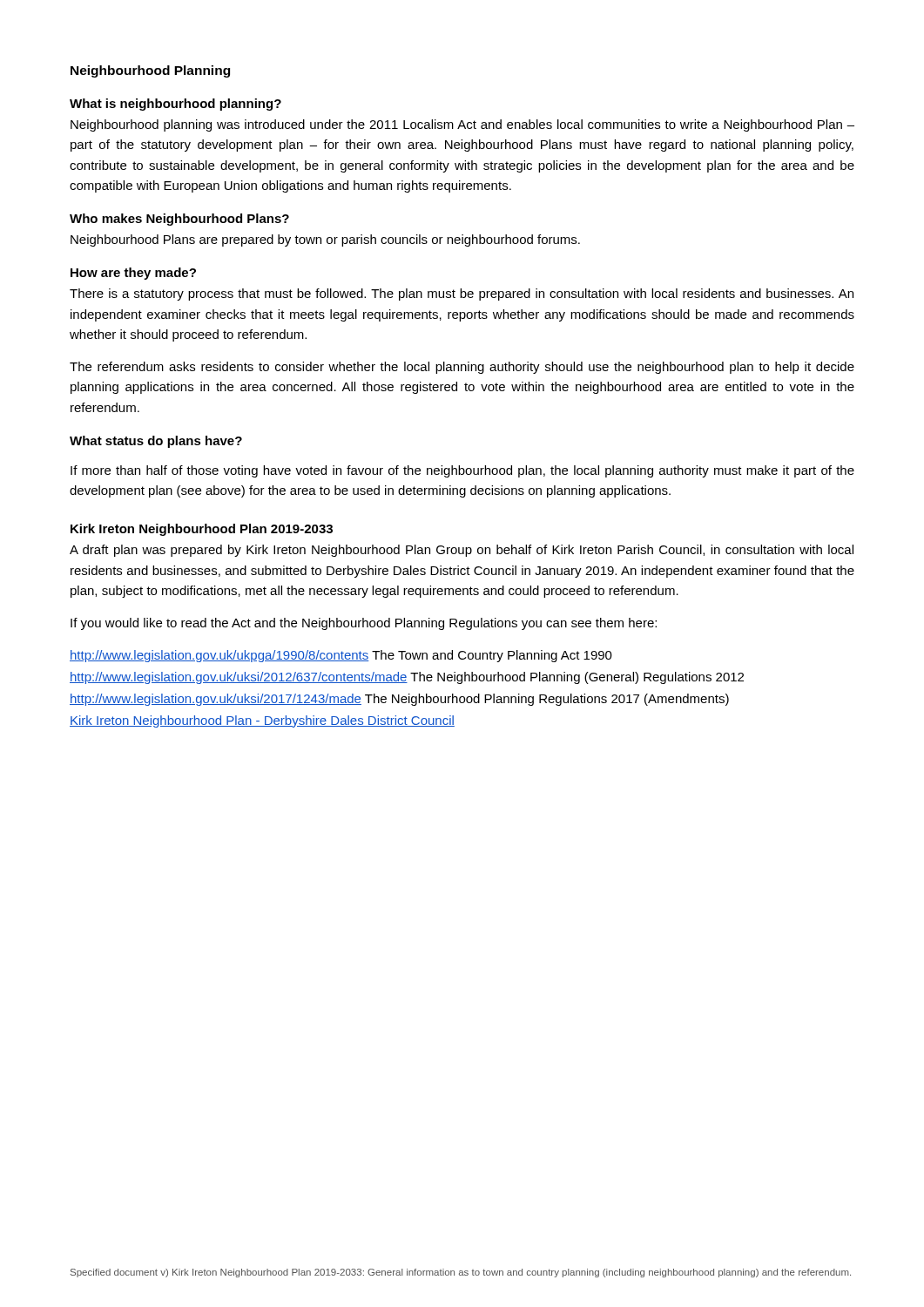
Task: Navigate to the passage starting "Neighbourhood Plans are prepared"
Action: [x=325, y=239]
